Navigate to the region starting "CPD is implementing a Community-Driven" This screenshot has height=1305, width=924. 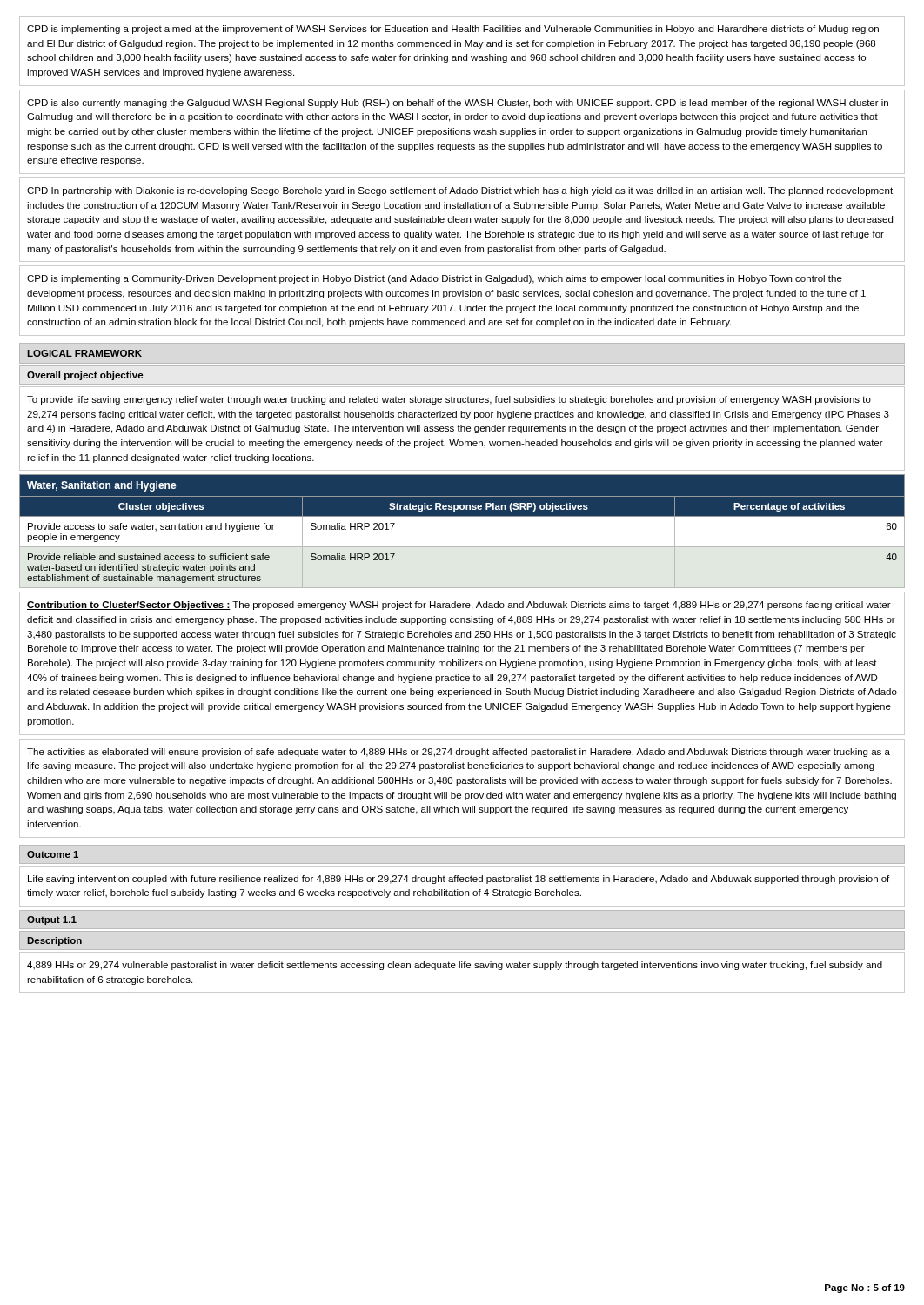tap(447, 300)
